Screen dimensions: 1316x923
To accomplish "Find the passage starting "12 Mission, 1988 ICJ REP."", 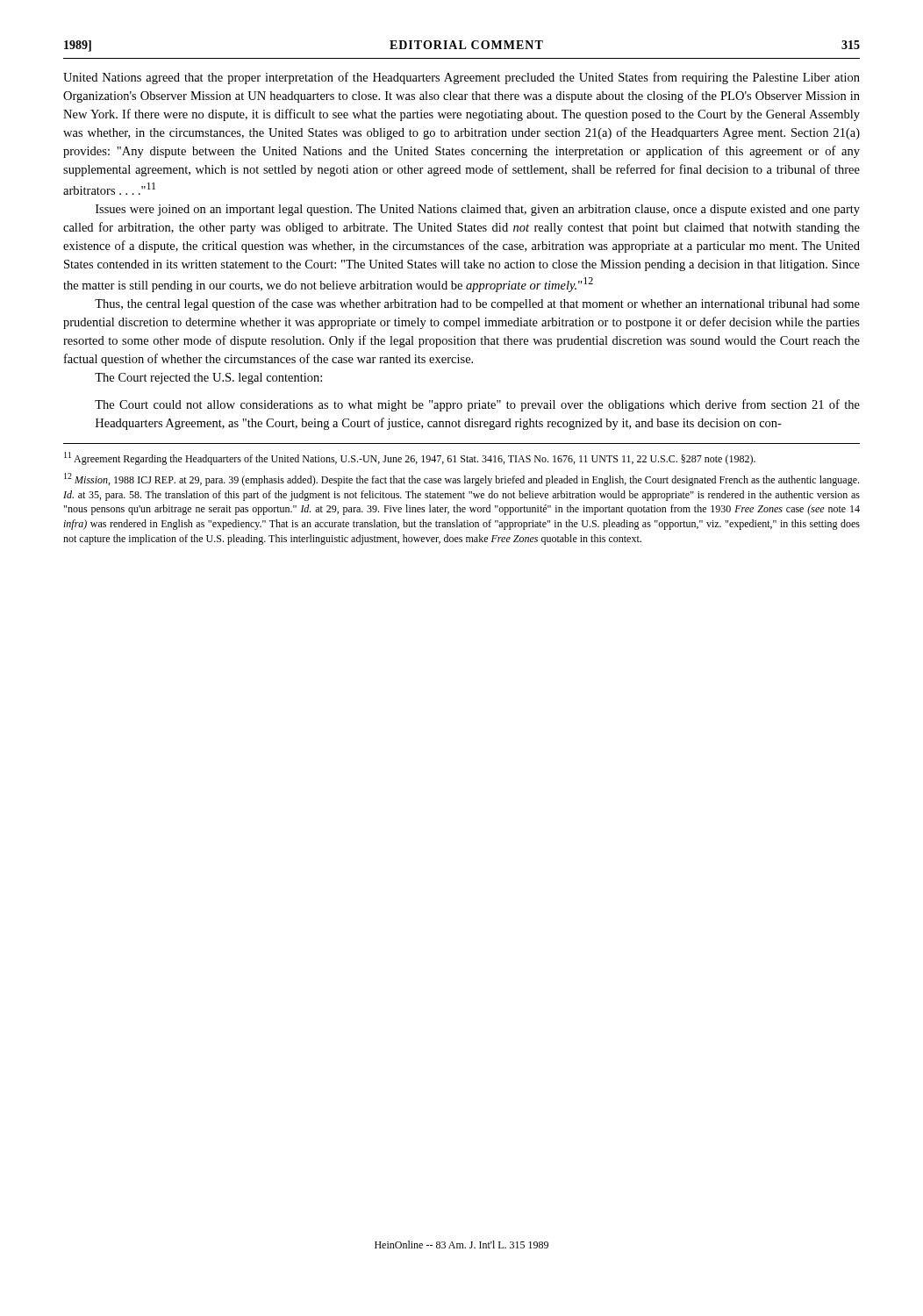I will (x=462, y=508).
